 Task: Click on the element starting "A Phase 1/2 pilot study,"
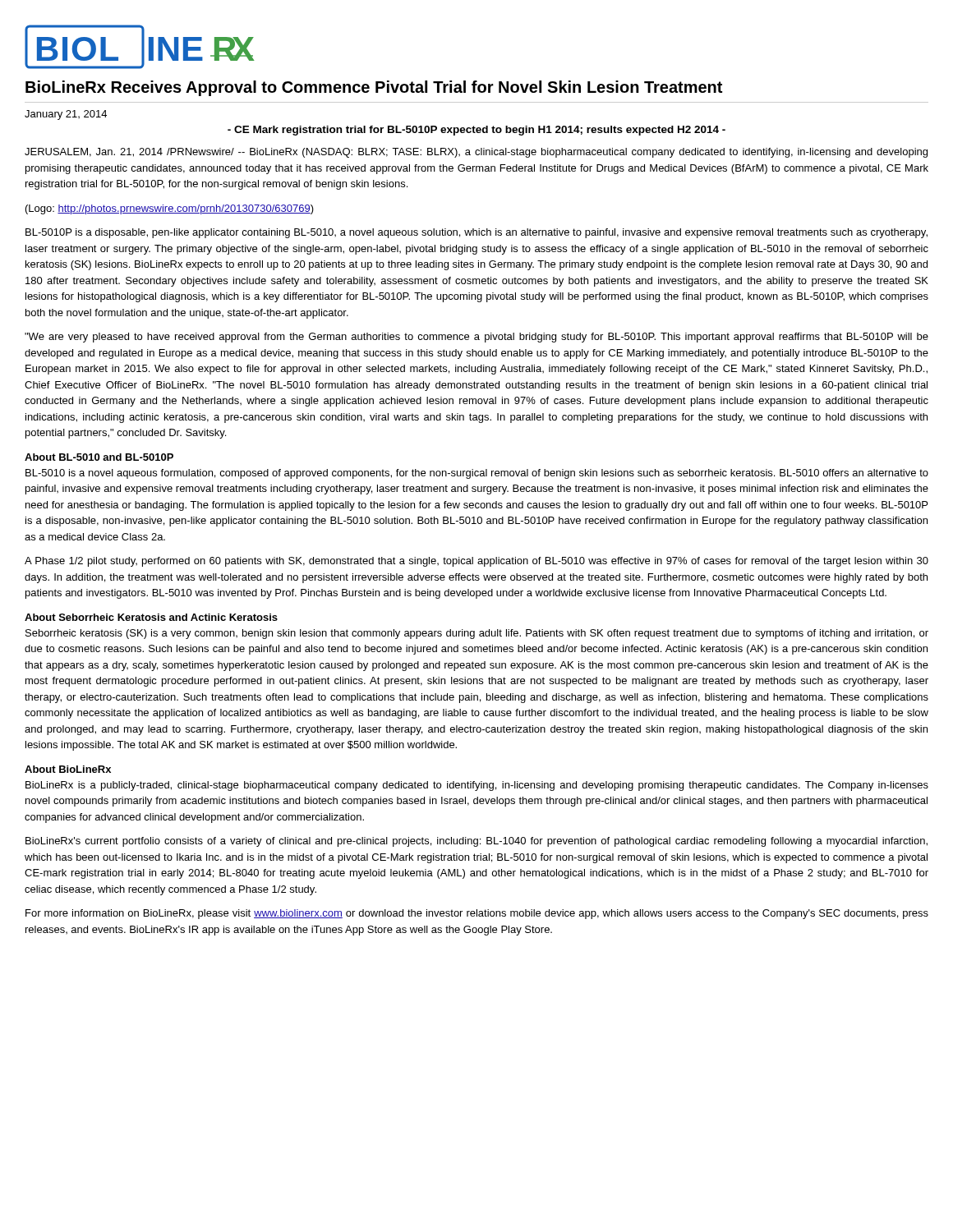tap(476, 577)
